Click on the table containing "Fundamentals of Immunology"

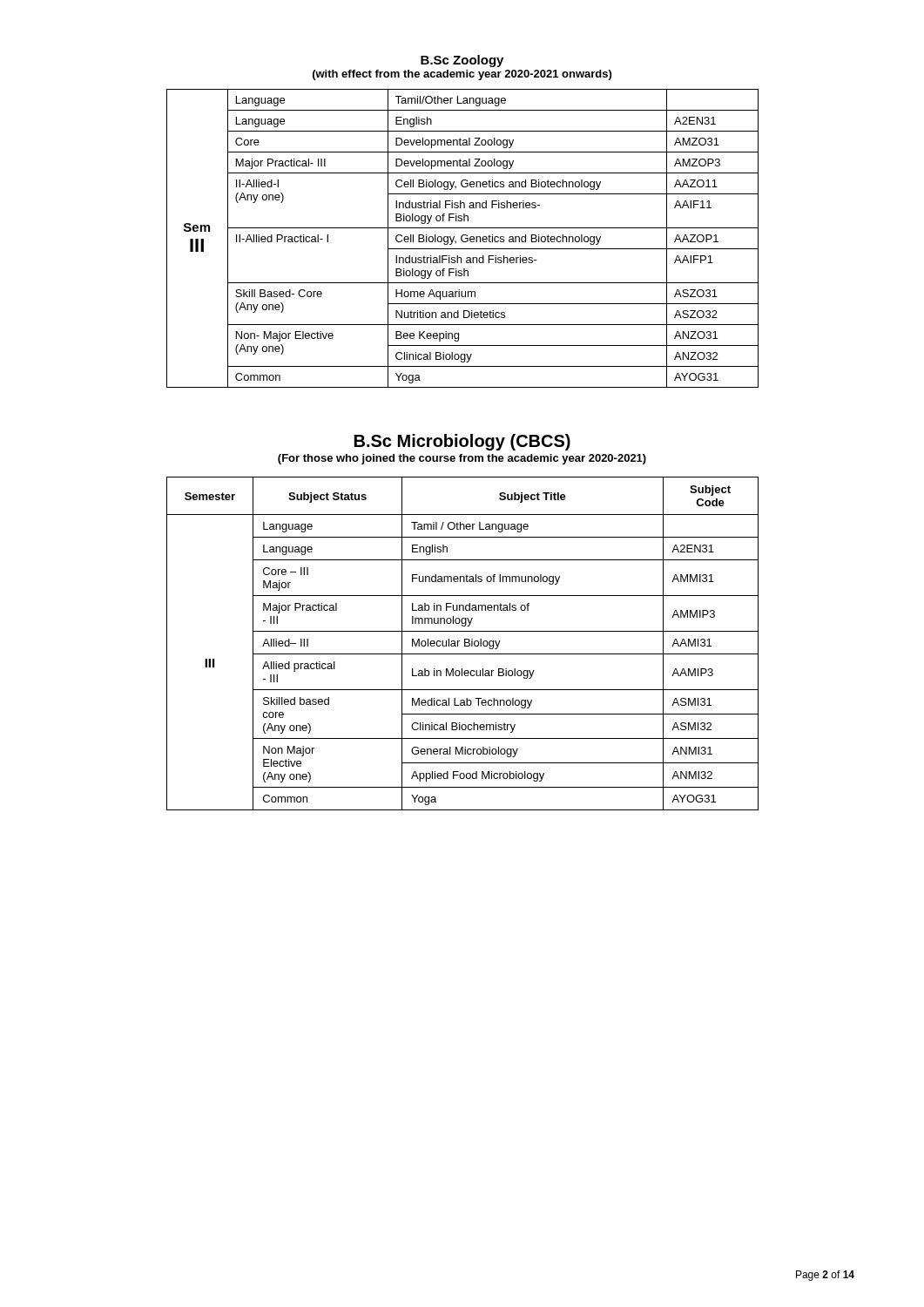[x=462, y=644]
